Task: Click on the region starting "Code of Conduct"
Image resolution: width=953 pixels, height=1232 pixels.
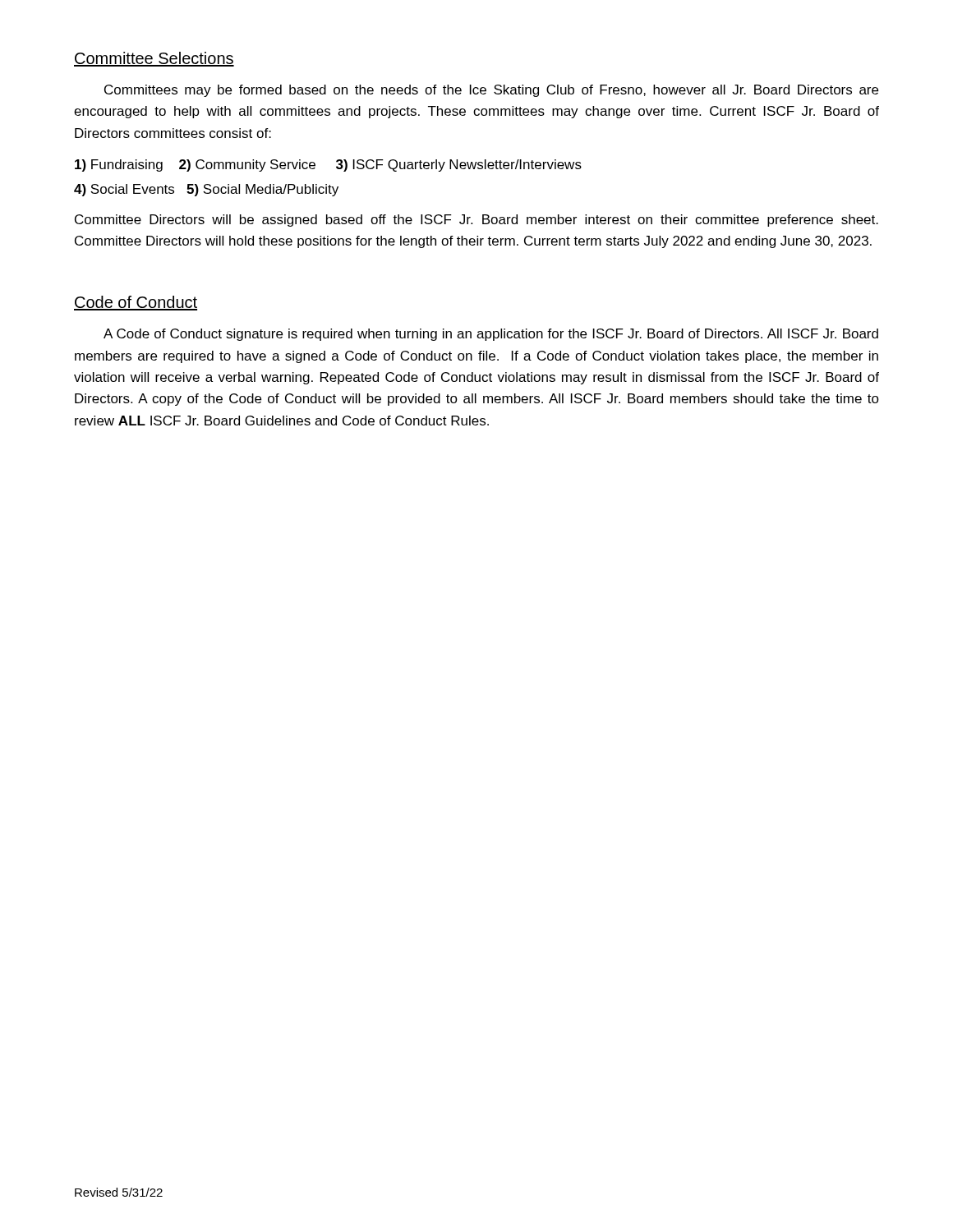Action: coord(136,303)
